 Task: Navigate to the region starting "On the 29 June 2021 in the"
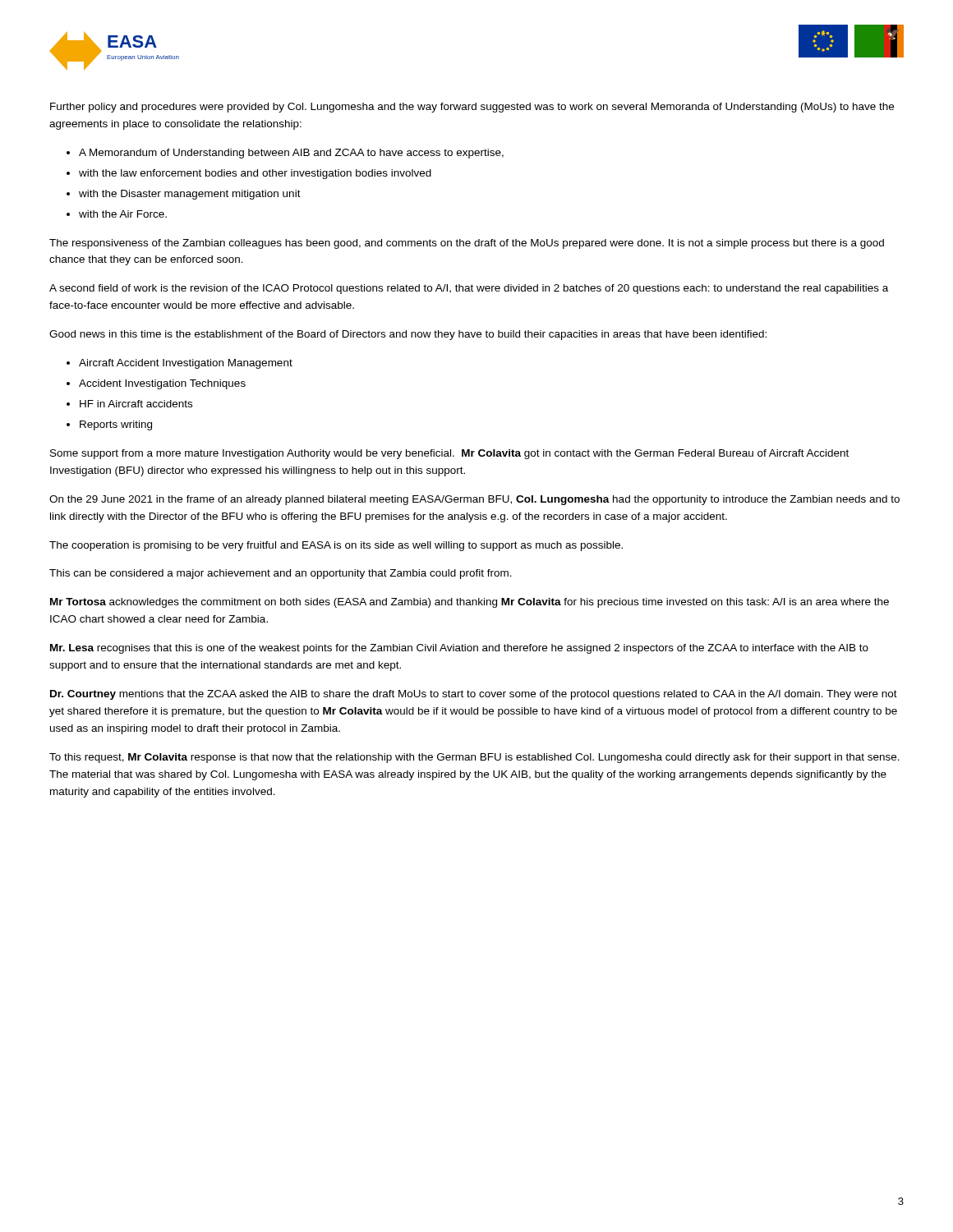476,508
